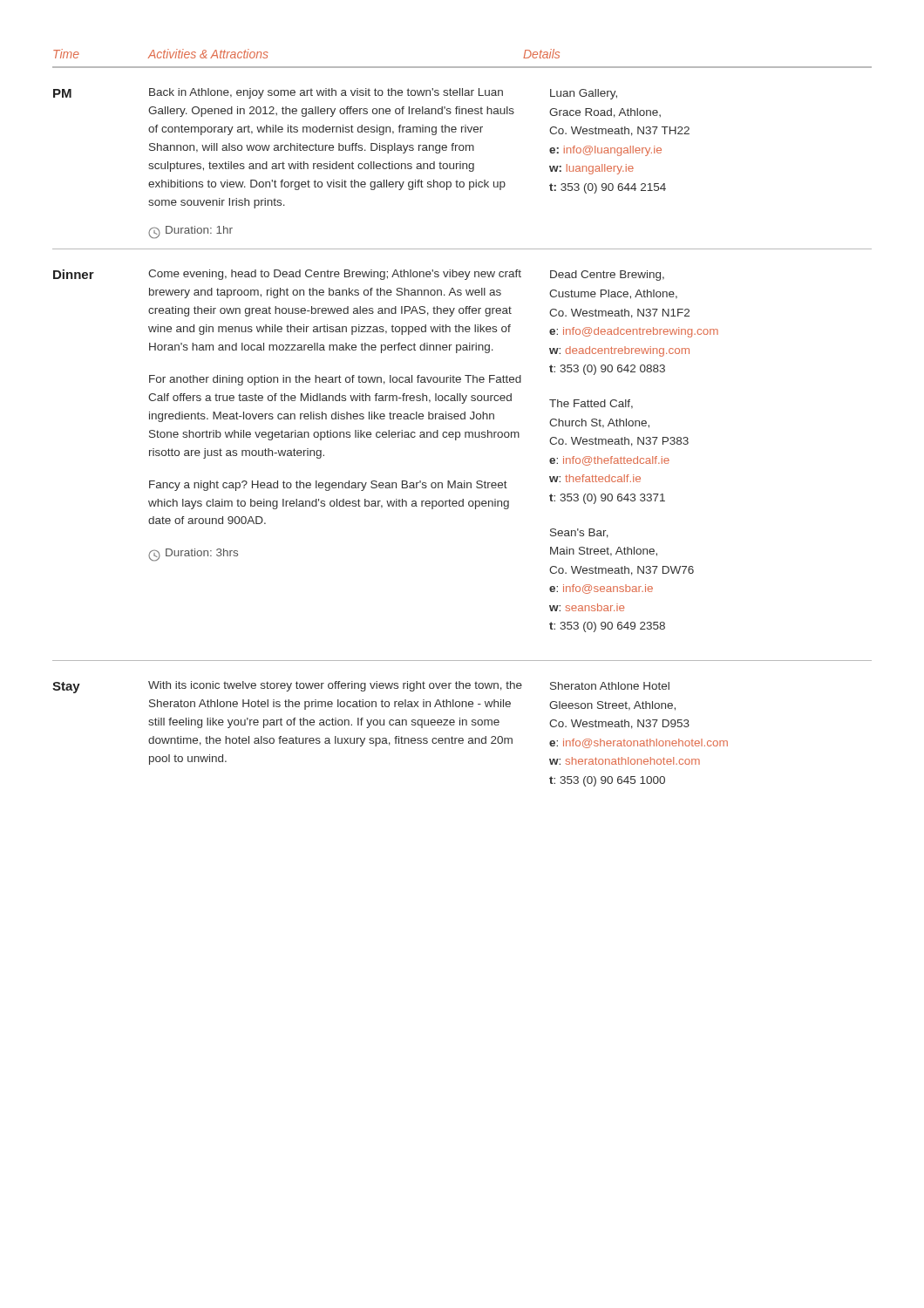924x1308 pixels.
Task: Select the text block with the text "Dead Centre Brewing, Custume Place, Athlone, Co."
Action: click(x=634, y=322)
